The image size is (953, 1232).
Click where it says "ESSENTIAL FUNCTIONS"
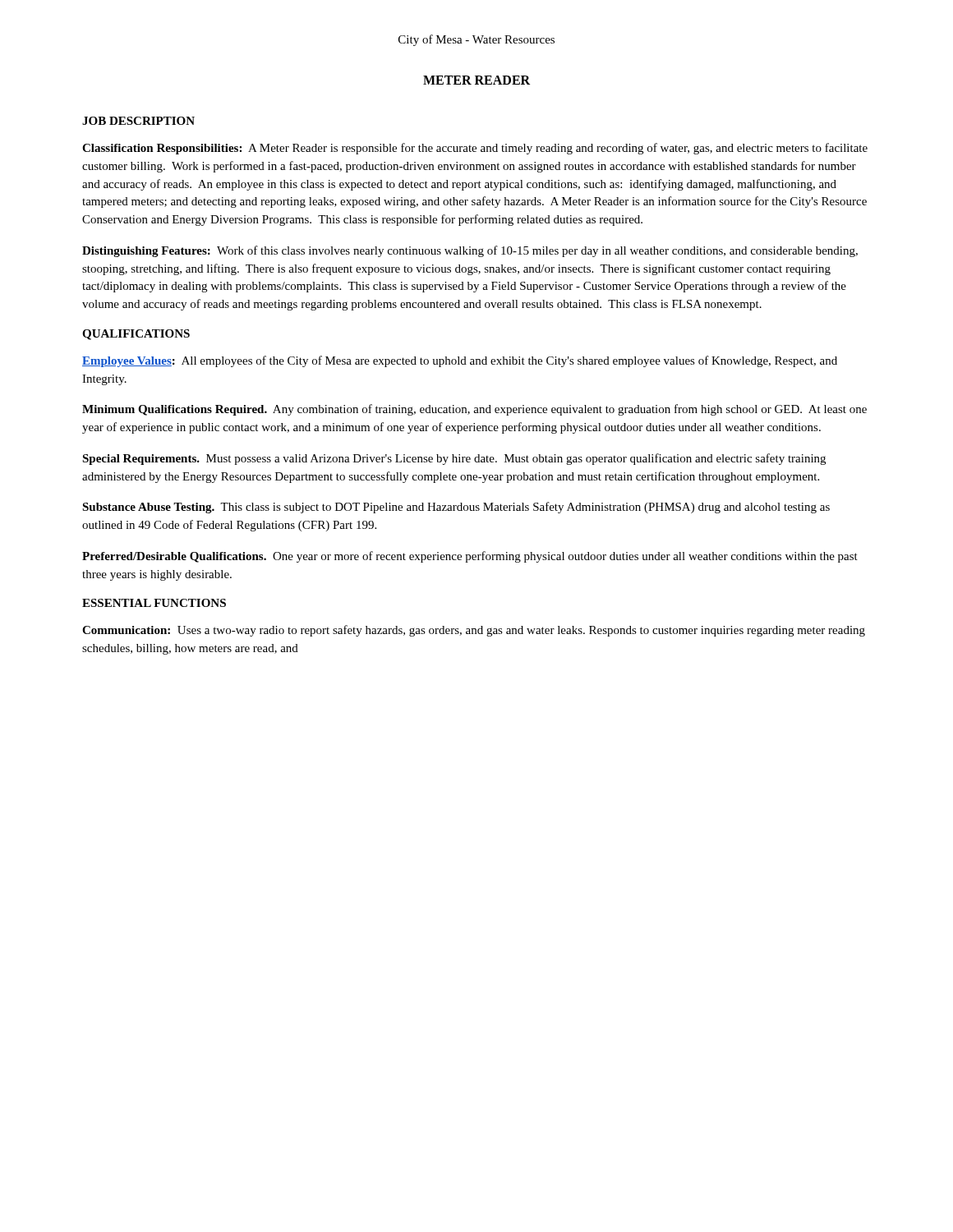point(154,603)
